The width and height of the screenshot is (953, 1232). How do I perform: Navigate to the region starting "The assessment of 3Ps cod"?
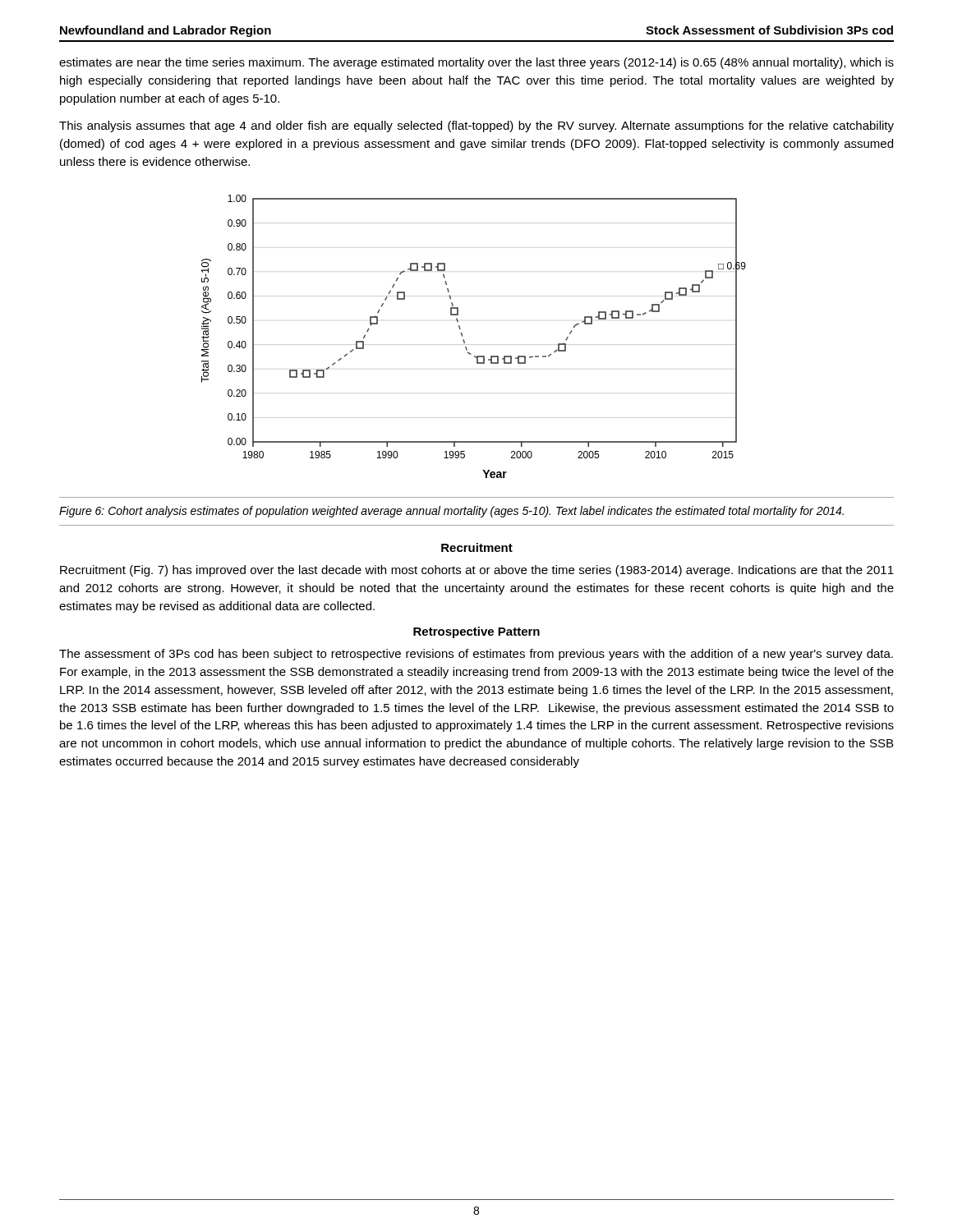tap(476, 707)
